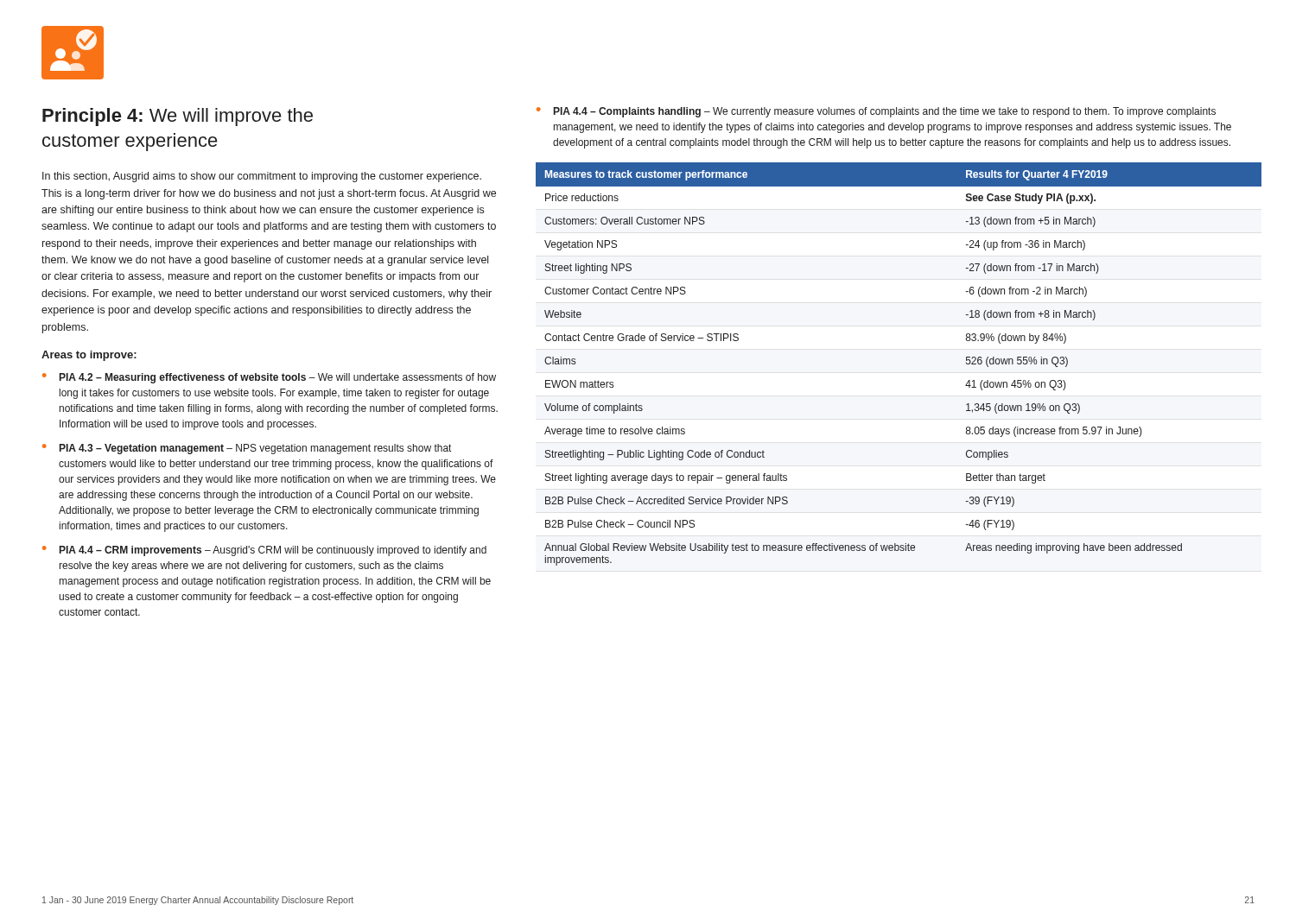Click on the element starting "• PIA 4.4 – Complaints"
The image size is (1296, 924).
pos(899,127)
